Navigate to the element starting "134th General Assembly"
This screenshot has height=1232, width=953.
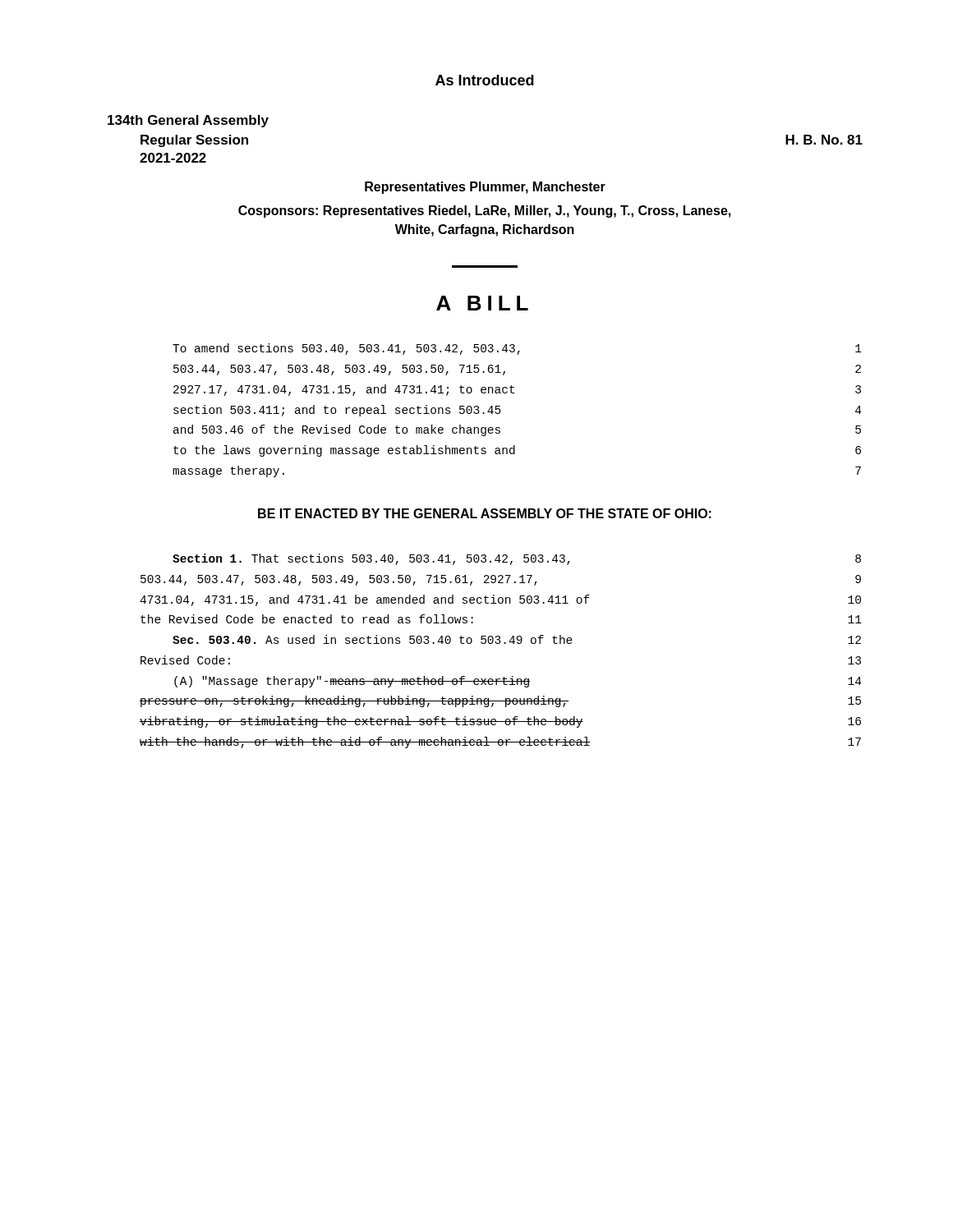click(188, 120)
